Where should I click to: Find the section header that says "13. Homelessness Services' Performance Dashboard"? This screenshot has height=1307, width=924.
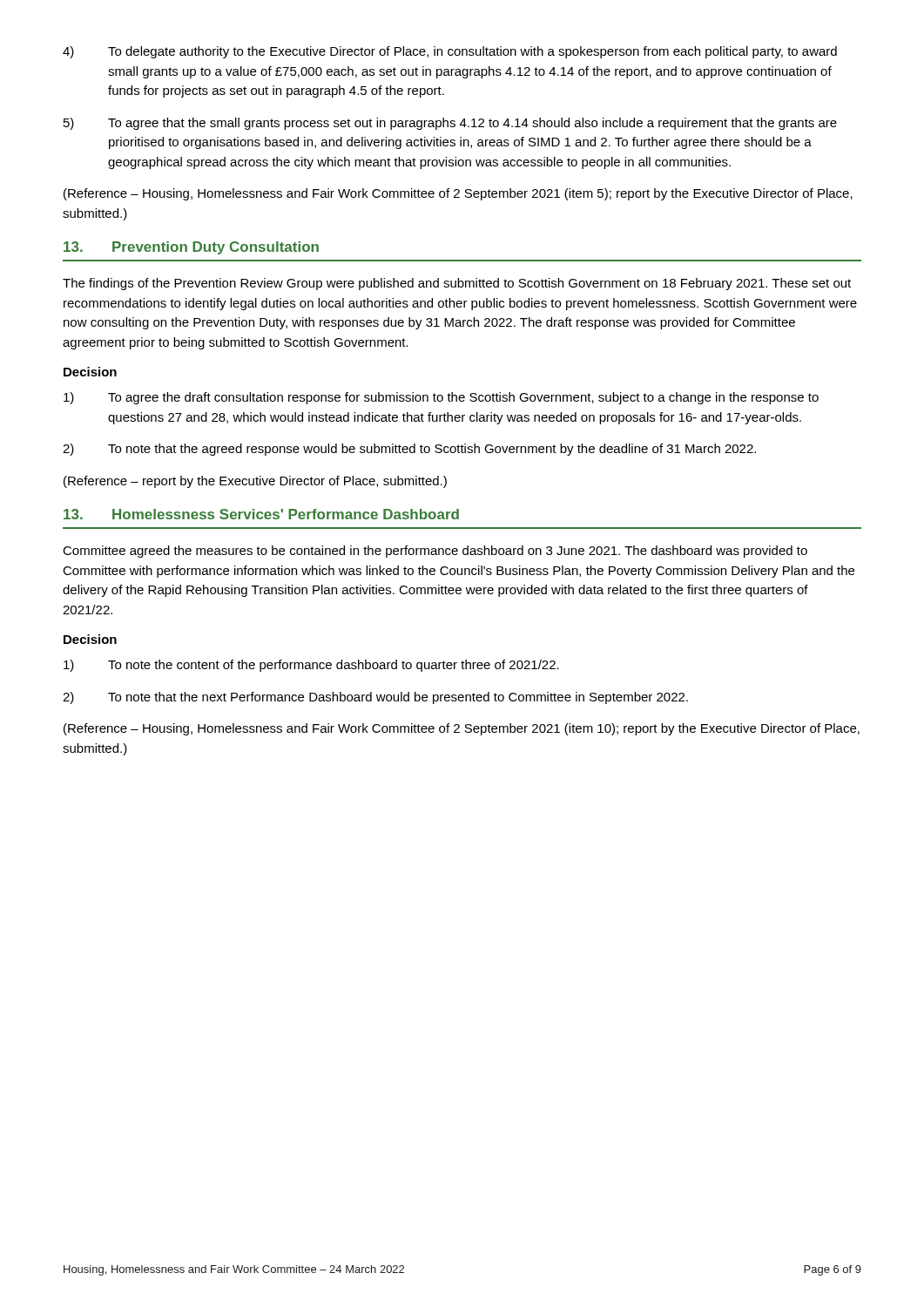[261, 515]
